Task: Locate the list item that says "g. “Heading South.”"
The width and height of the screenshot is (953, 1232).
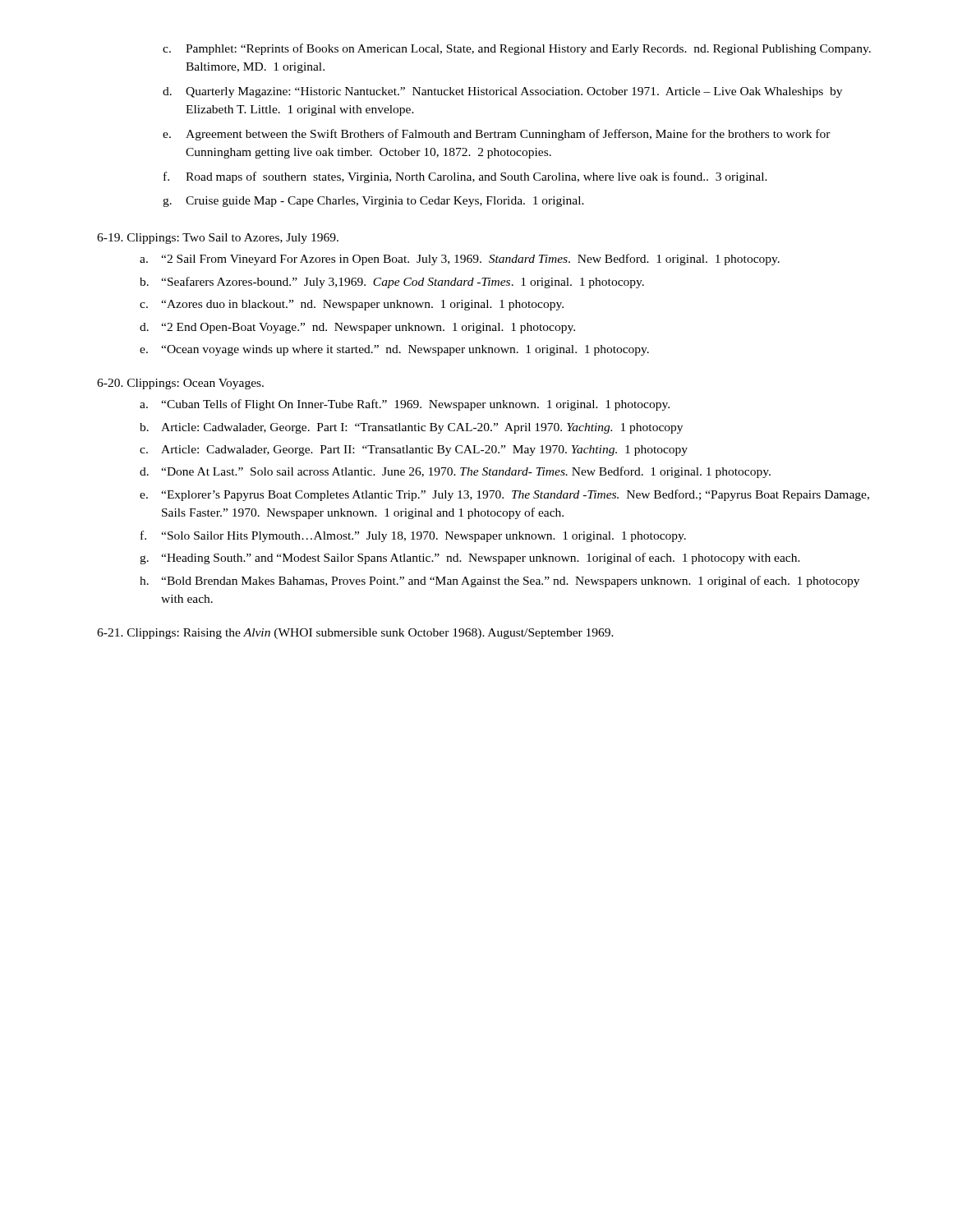Action: [x=509, y=558]
